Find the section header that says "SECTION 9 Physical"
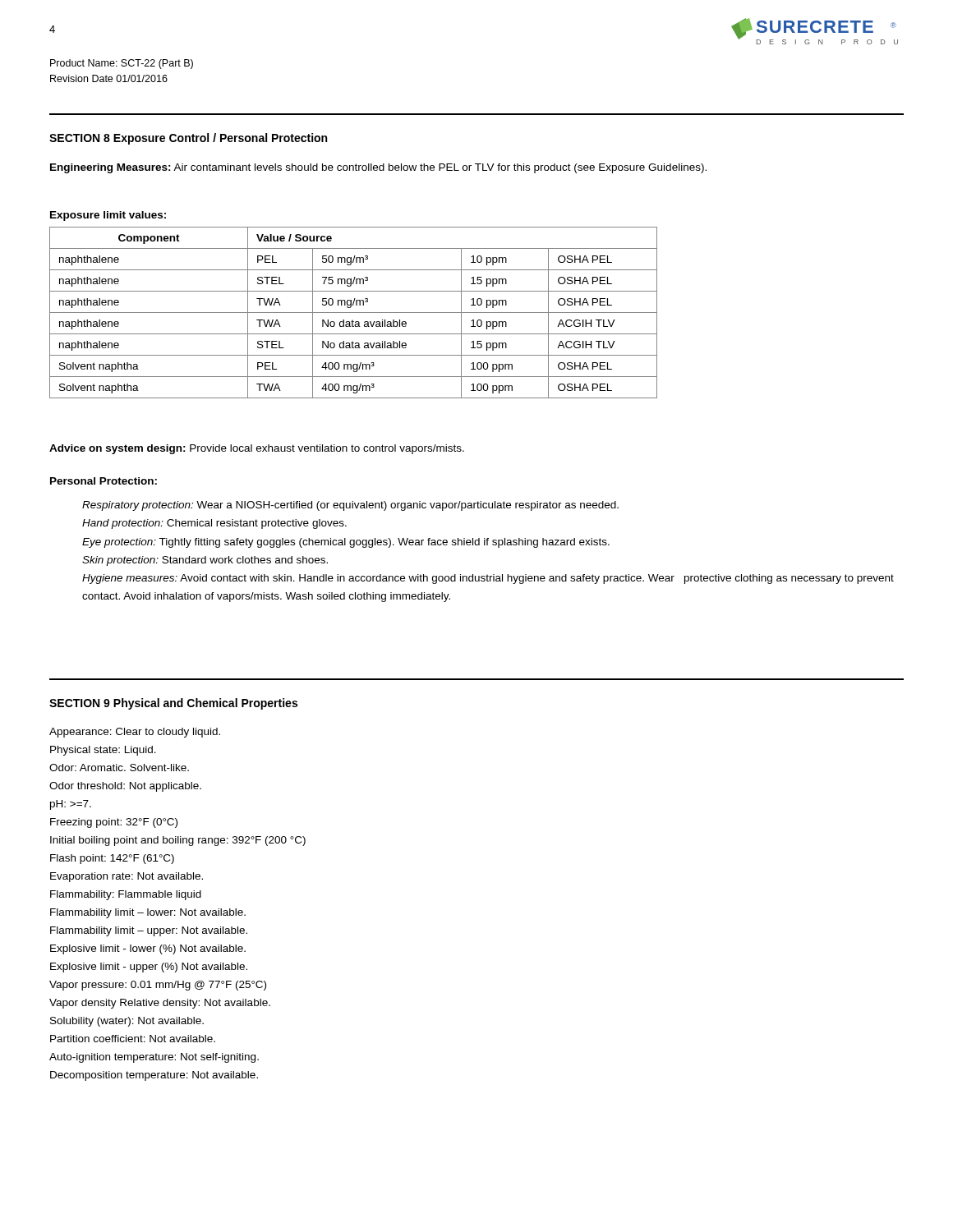Image resolution: width=953 pixels, height=1232 pixels. point(174,703)
